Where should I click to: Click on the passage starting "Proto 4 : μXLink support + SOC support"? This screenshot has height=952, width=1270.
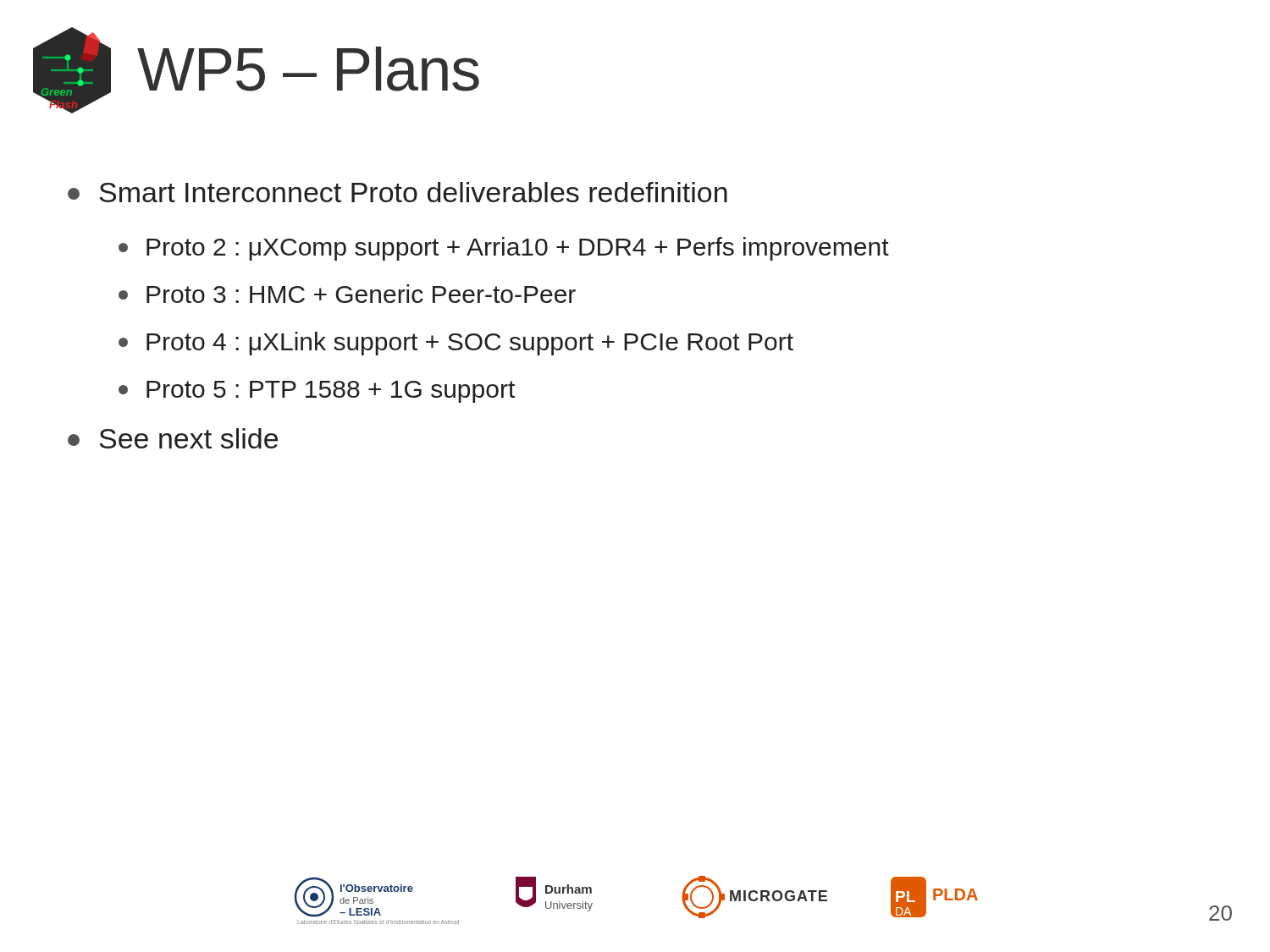[456, 342]
